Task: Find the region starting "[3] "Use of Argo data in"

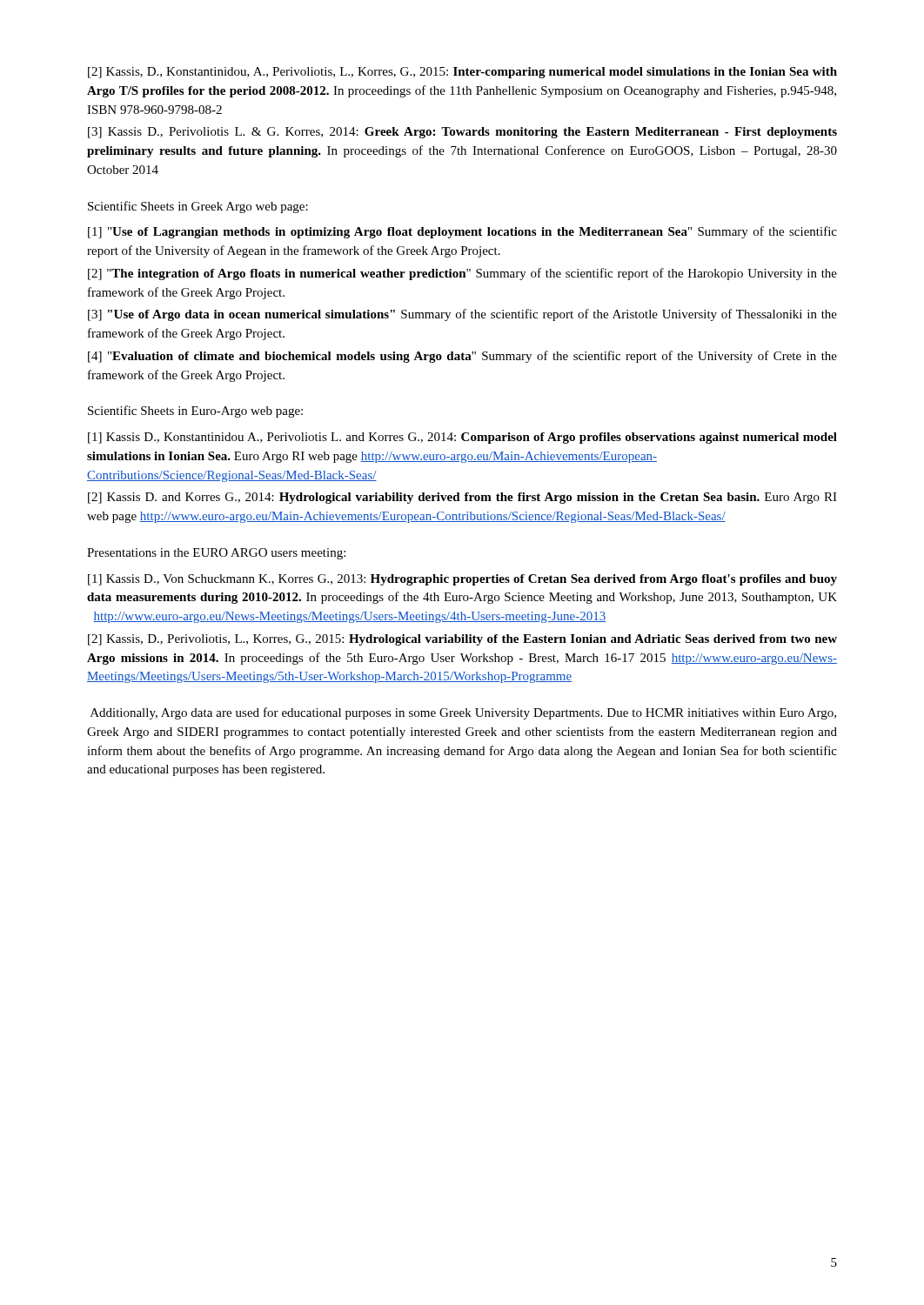Action: pos(462,325)
